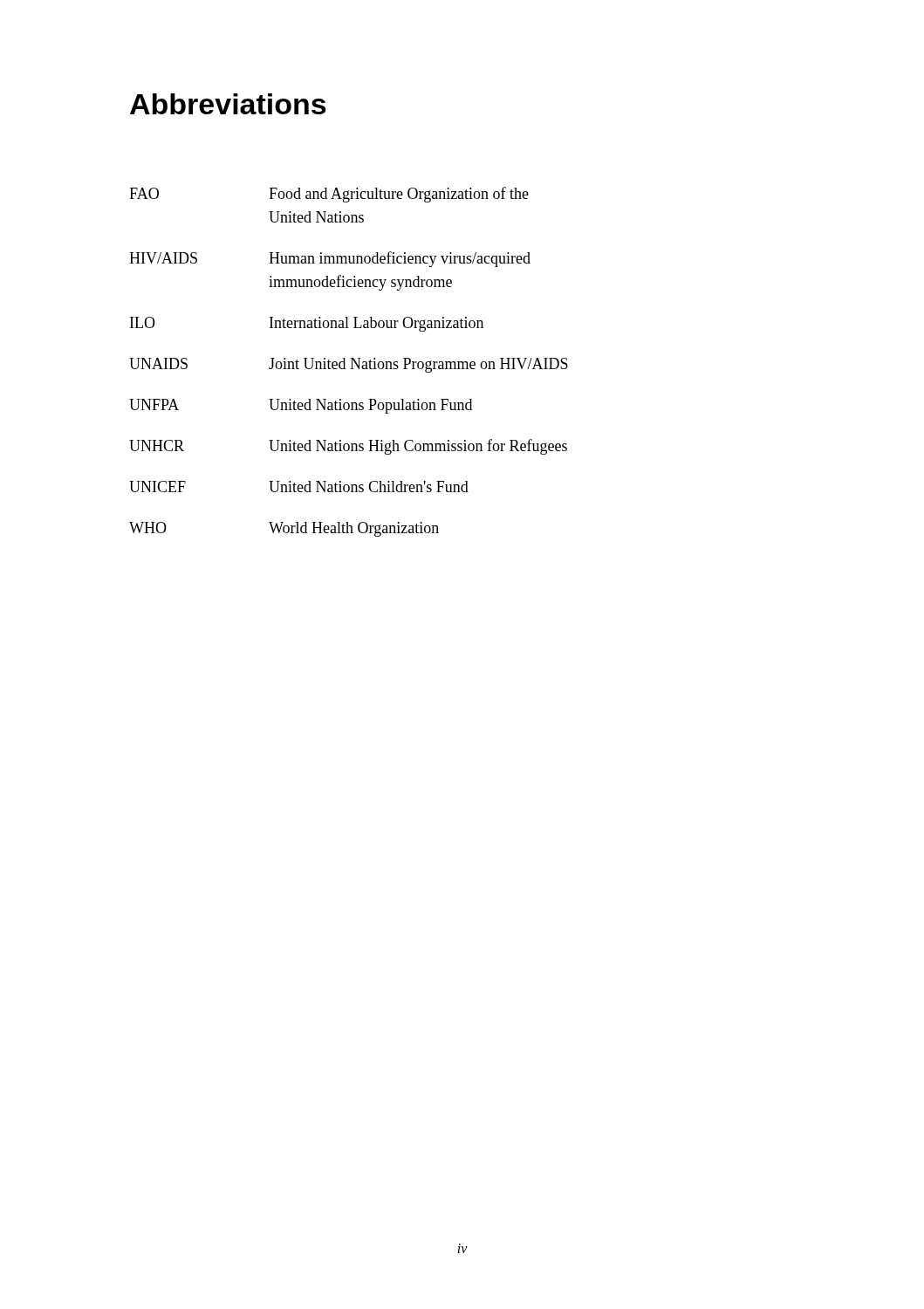Select the table that reads "Joint United Nations Programme on"
Screen dimensions: 1309x924
tap(474, 361)
